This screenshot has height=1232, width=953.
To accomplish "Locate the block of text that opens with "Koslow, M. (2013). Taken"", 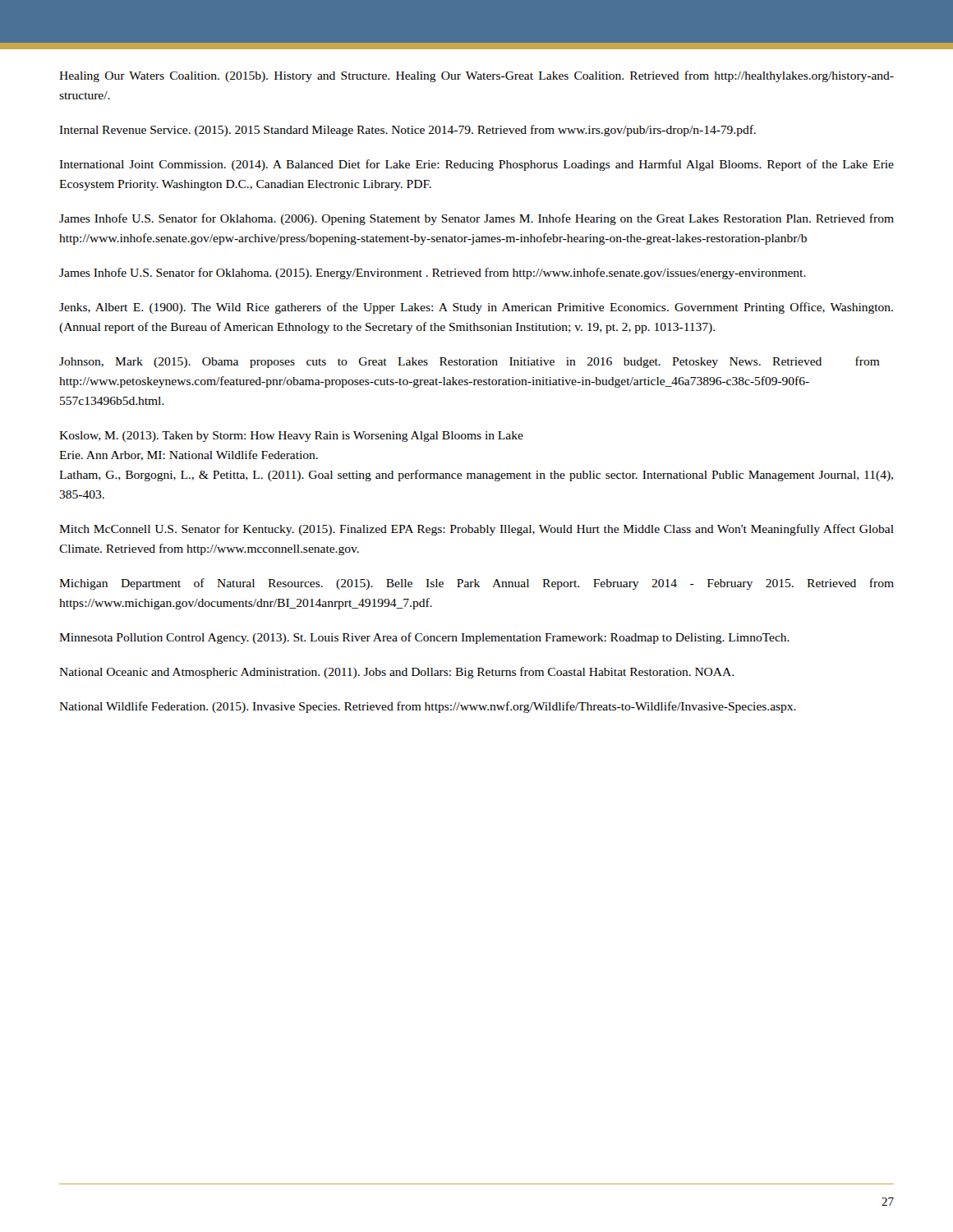I will pyautogui.click(x=476, y=465).
